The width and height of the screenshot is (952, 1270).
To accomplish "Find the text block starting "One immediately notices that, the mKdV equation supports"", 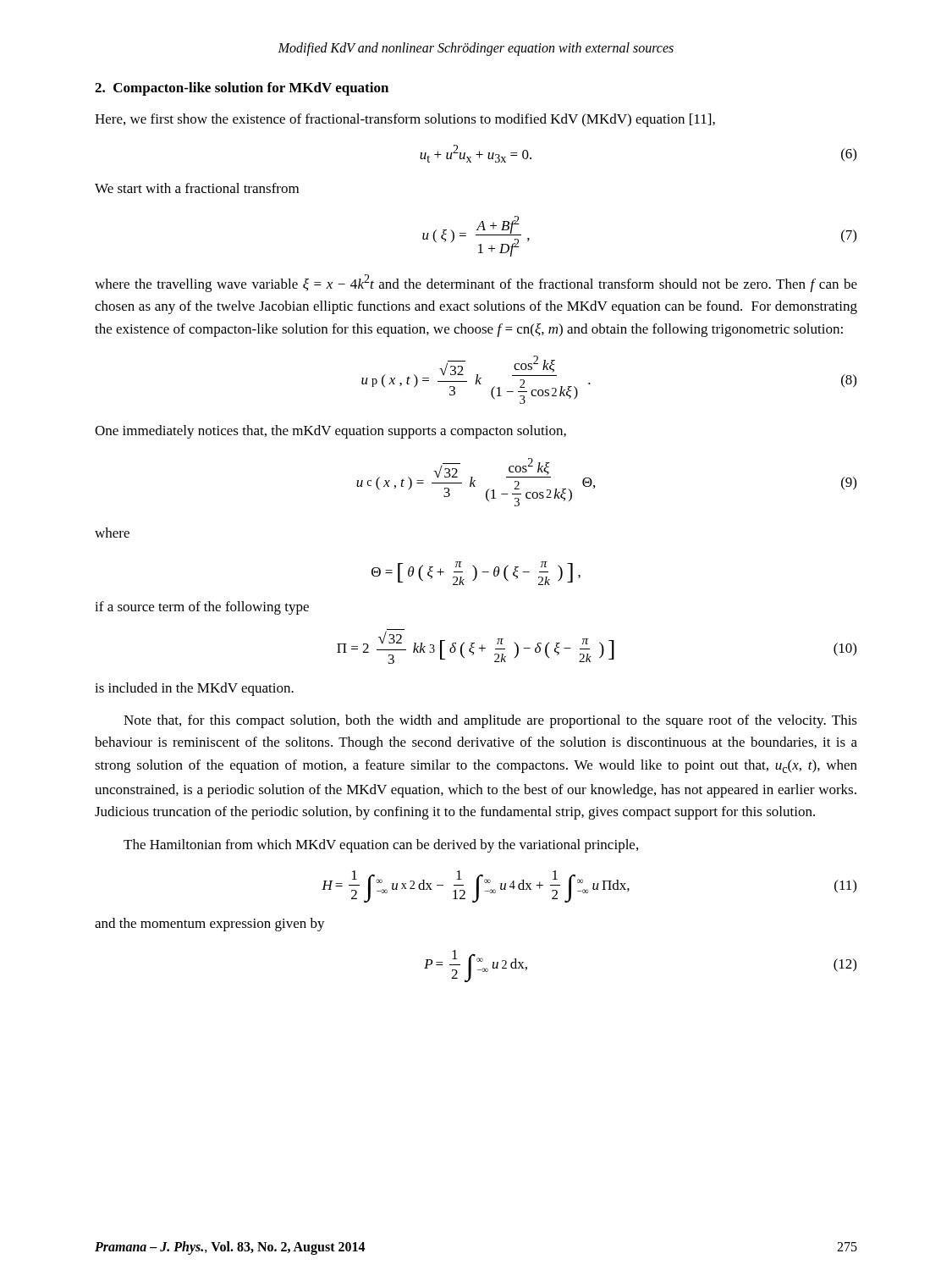I will (x=476, y=431).
